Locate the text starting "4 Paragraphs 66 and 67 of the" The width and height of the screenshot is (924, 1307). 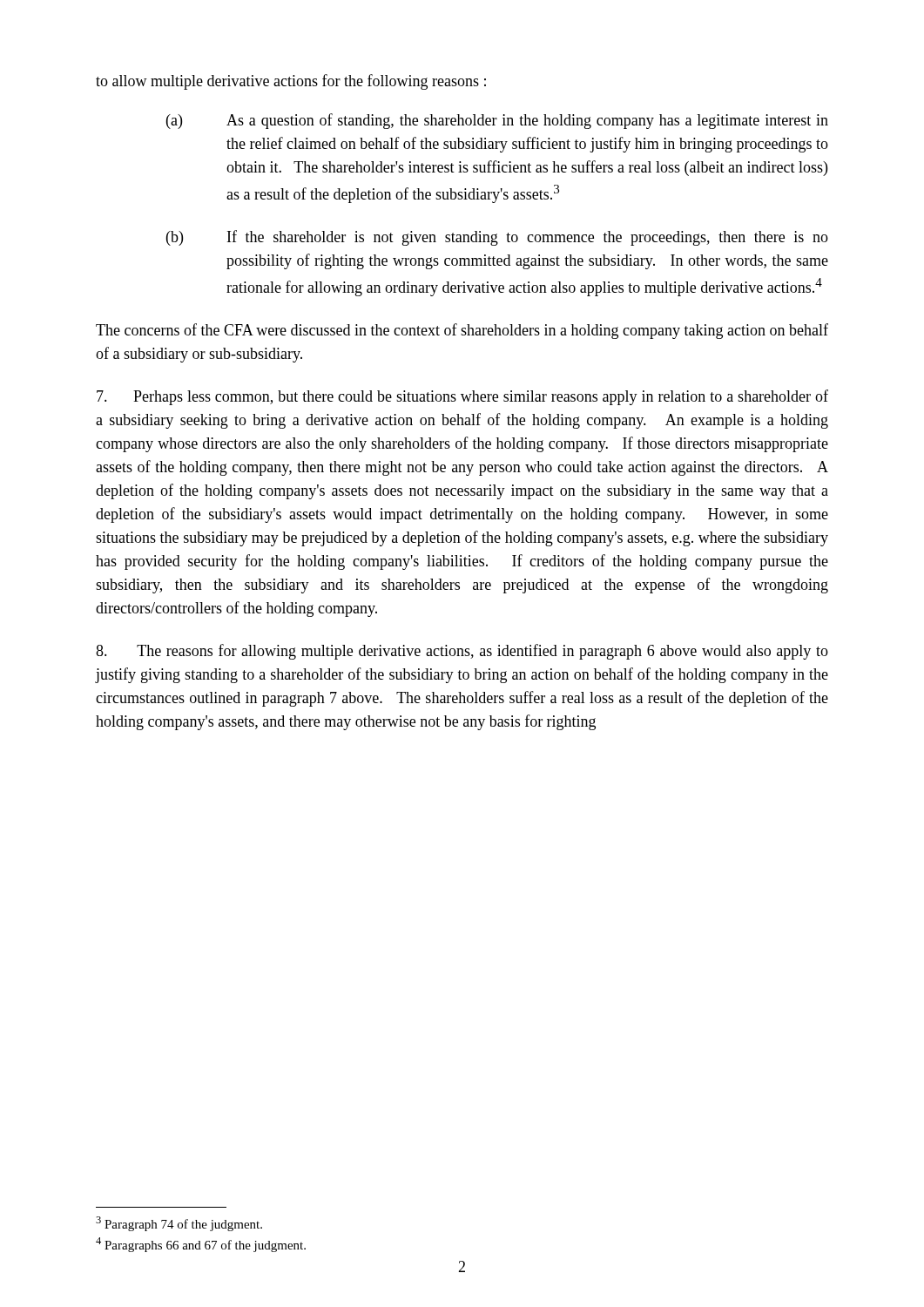pos(201,1243)
